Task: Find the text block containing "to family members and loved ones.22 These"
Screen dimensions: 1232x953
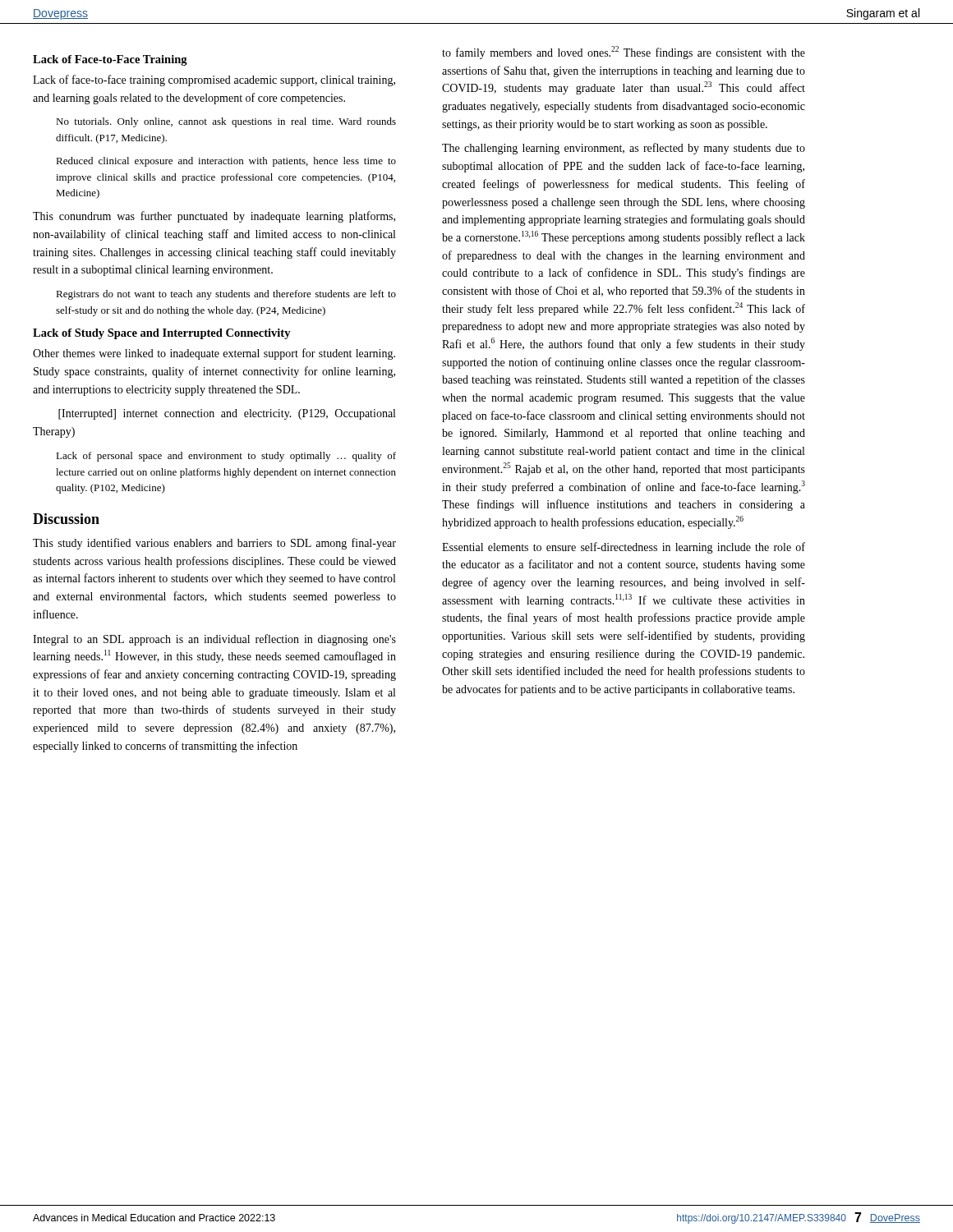Action: point(624,88)
